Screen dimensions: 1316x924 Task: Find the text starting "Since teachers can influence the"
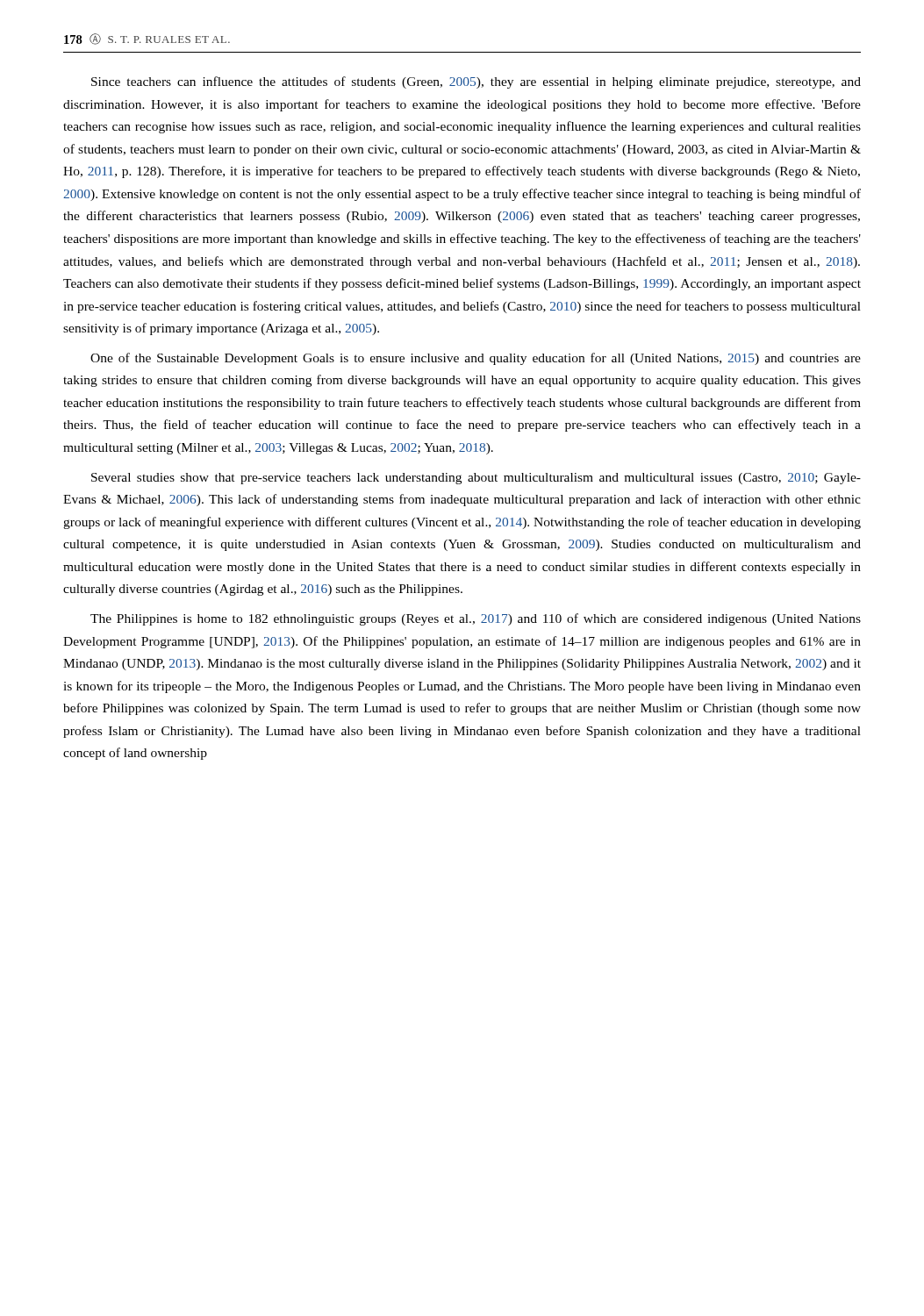(x=462, y=205)
